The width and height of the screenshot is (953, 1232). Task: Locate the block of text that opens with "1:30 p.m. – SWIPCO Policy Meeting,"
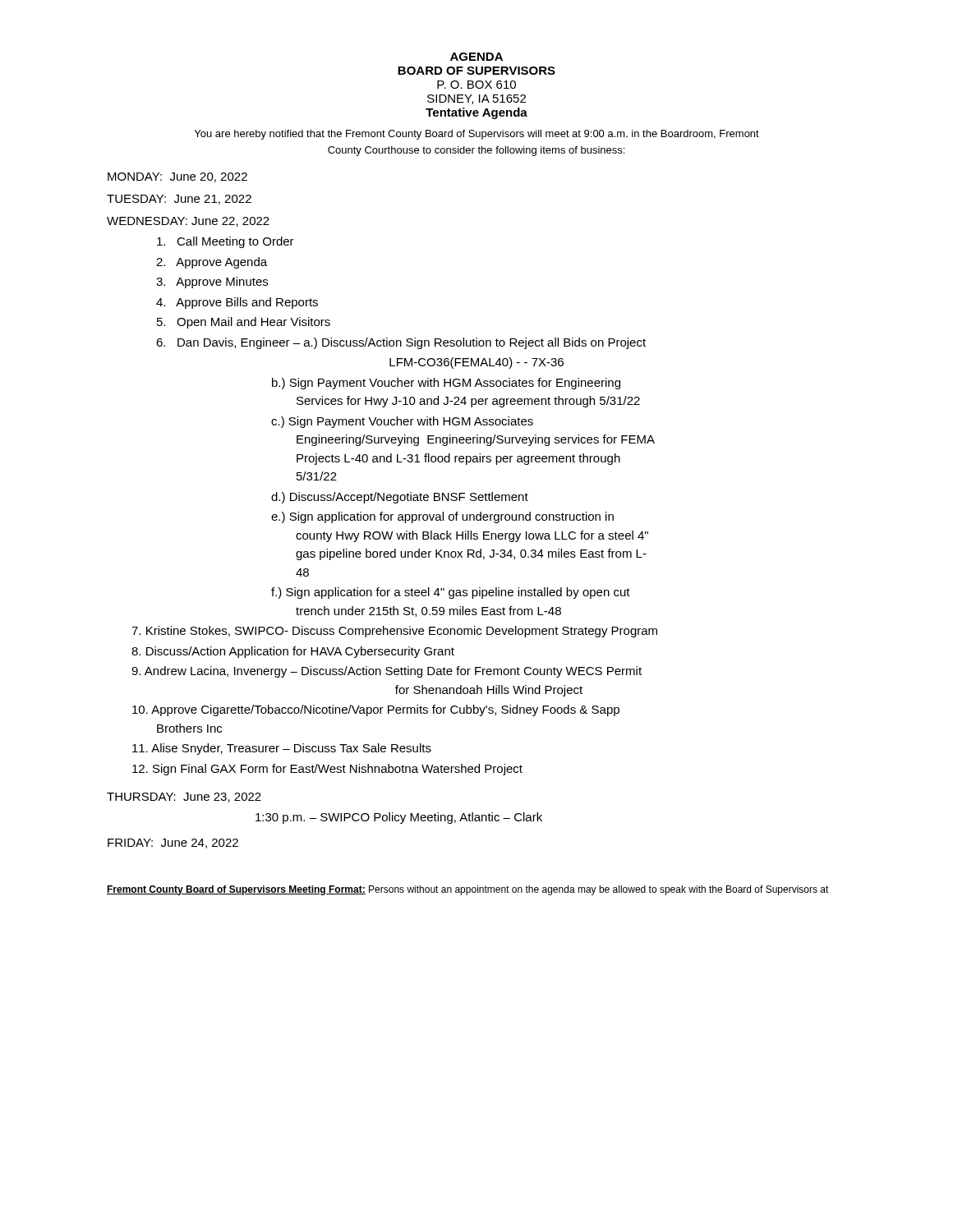point(398,817)
